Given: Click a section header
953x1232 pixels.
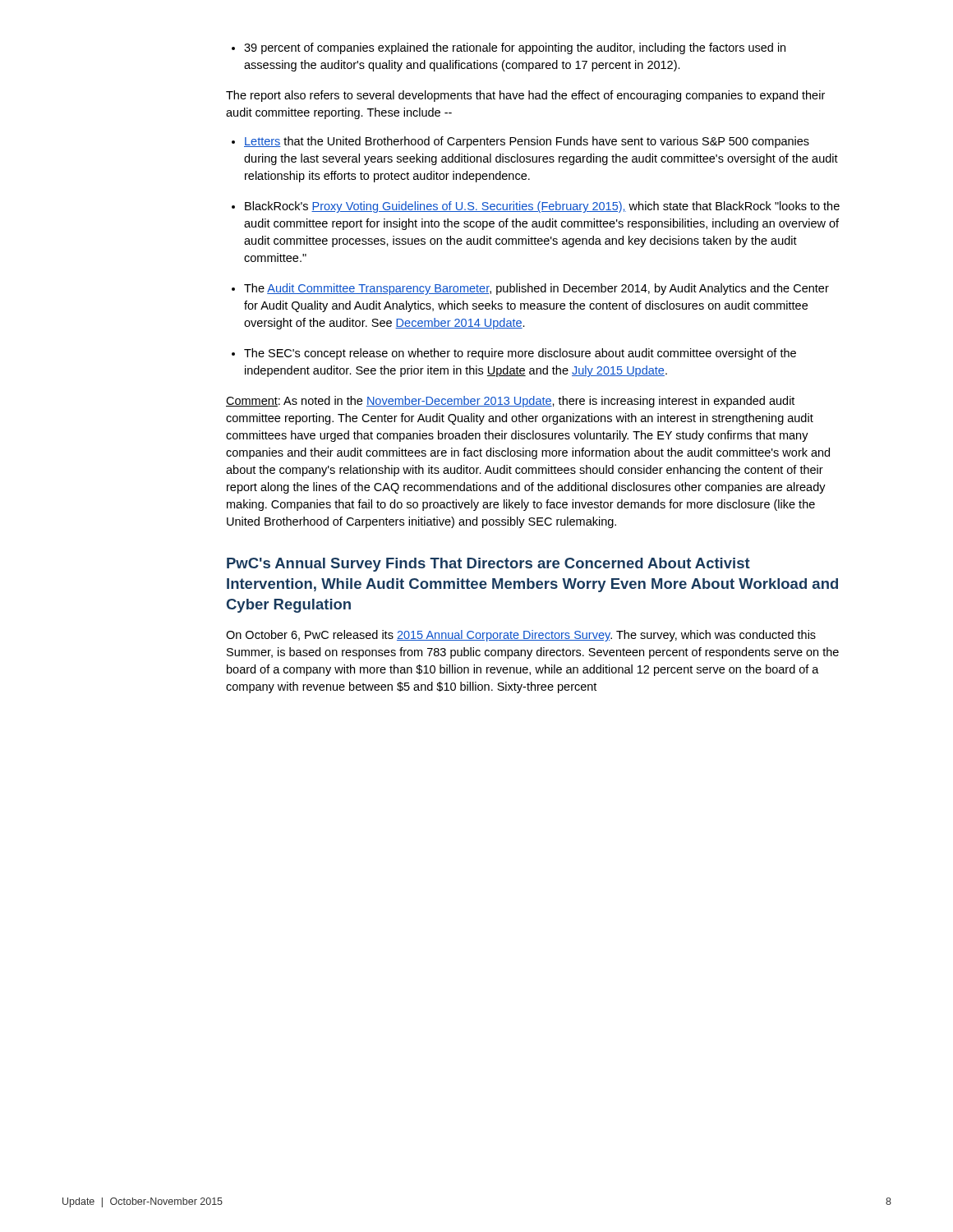Looking at the screenshot, I should [x=534, y=585].
